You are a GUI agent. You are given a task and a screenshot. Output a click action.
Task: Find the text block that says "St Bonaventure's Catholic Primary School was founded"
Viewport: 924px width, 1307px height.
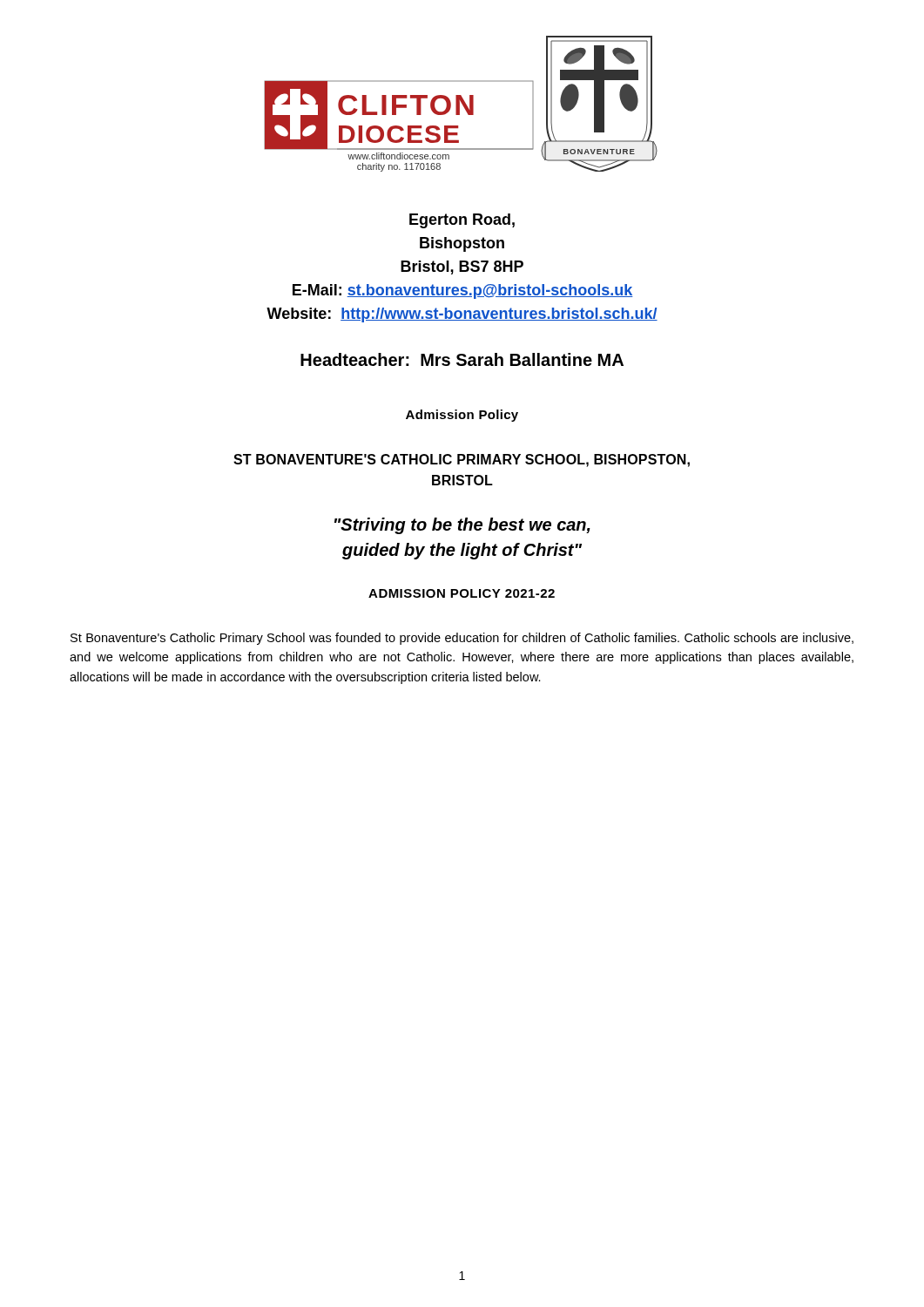(x=462, y=657)
